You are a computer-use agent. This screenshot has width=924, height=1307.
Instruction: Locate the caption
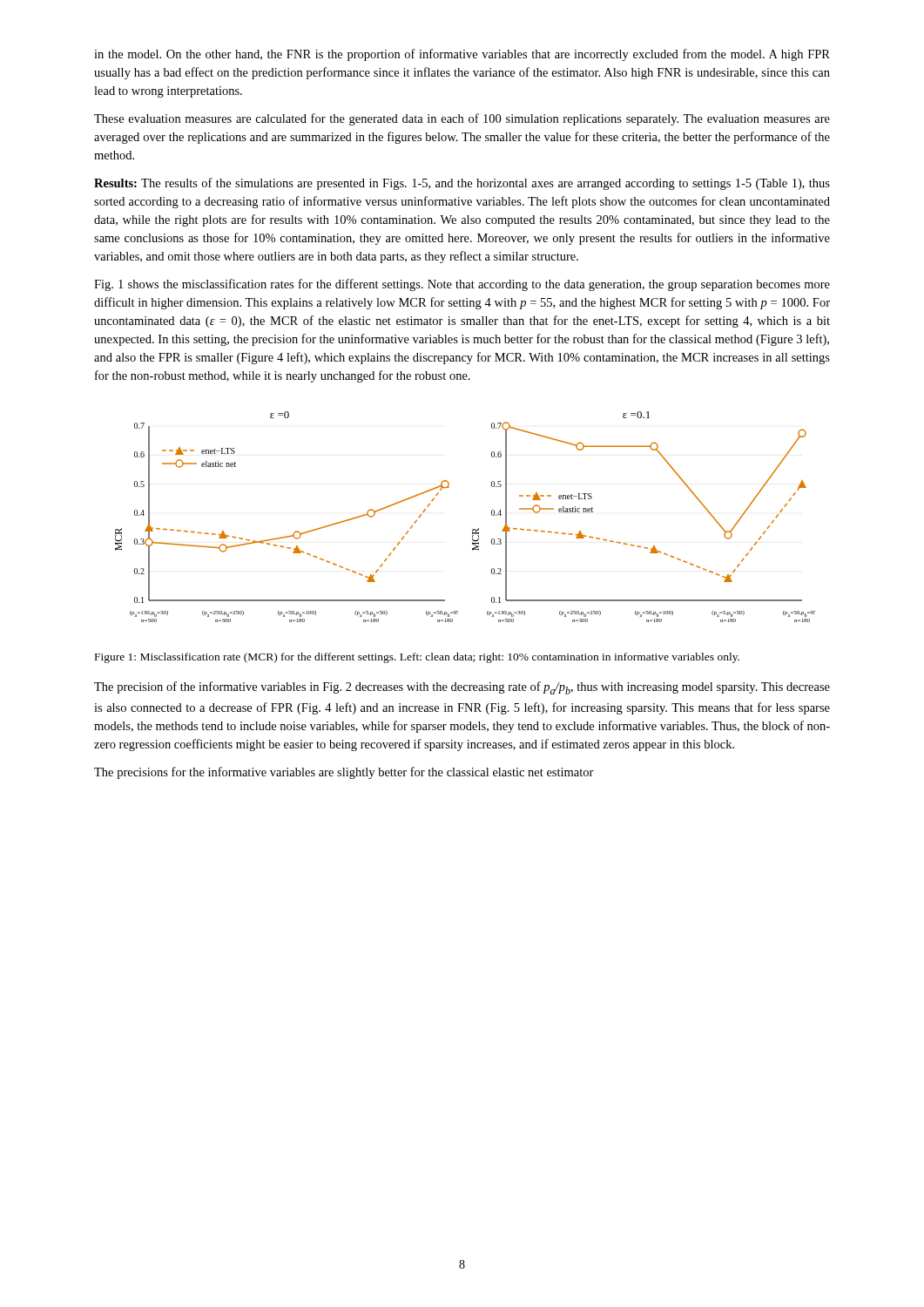tap(462, 657)
